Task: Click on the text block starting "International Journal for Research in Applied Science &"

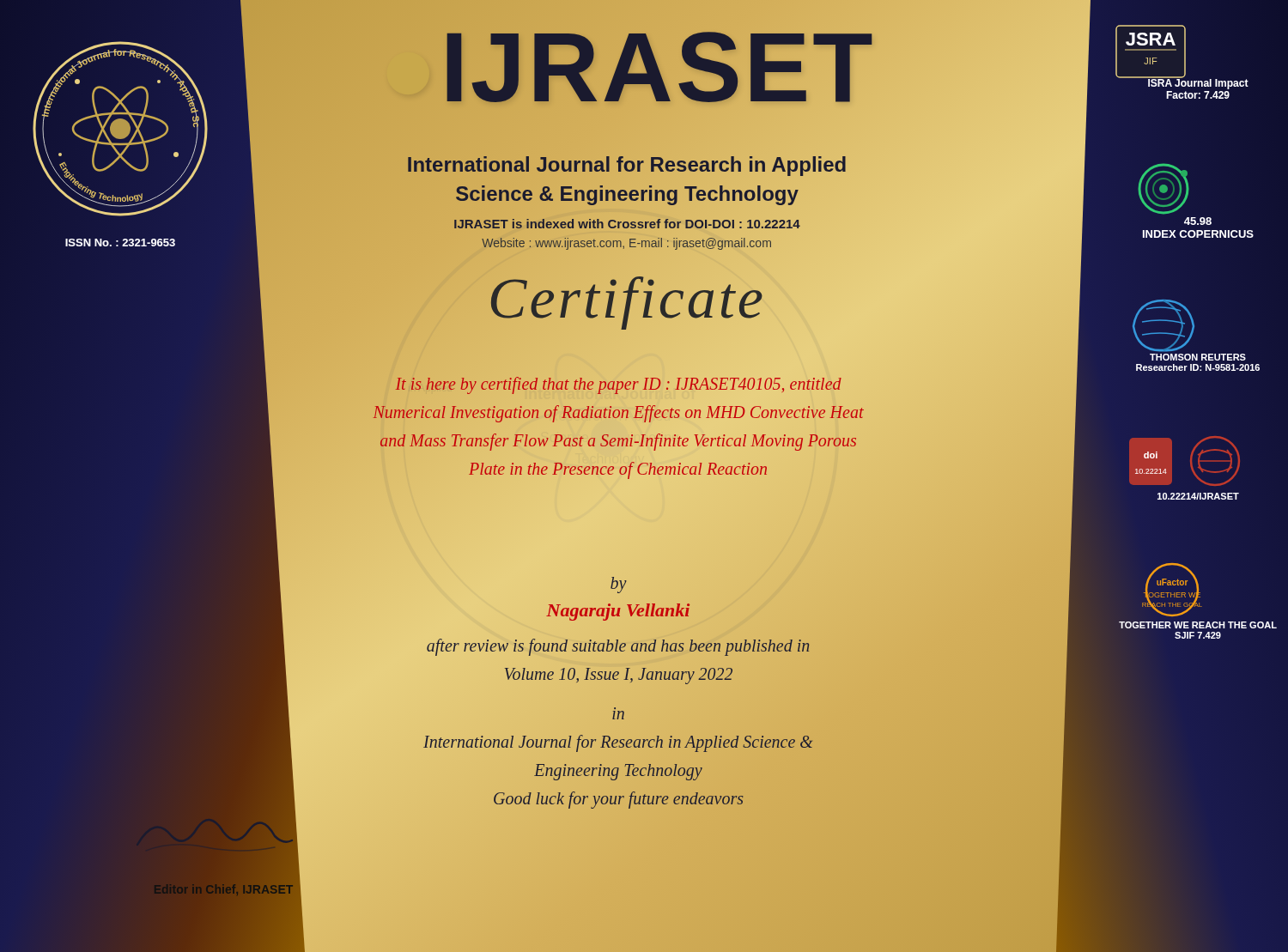Action: pos(618,770)
